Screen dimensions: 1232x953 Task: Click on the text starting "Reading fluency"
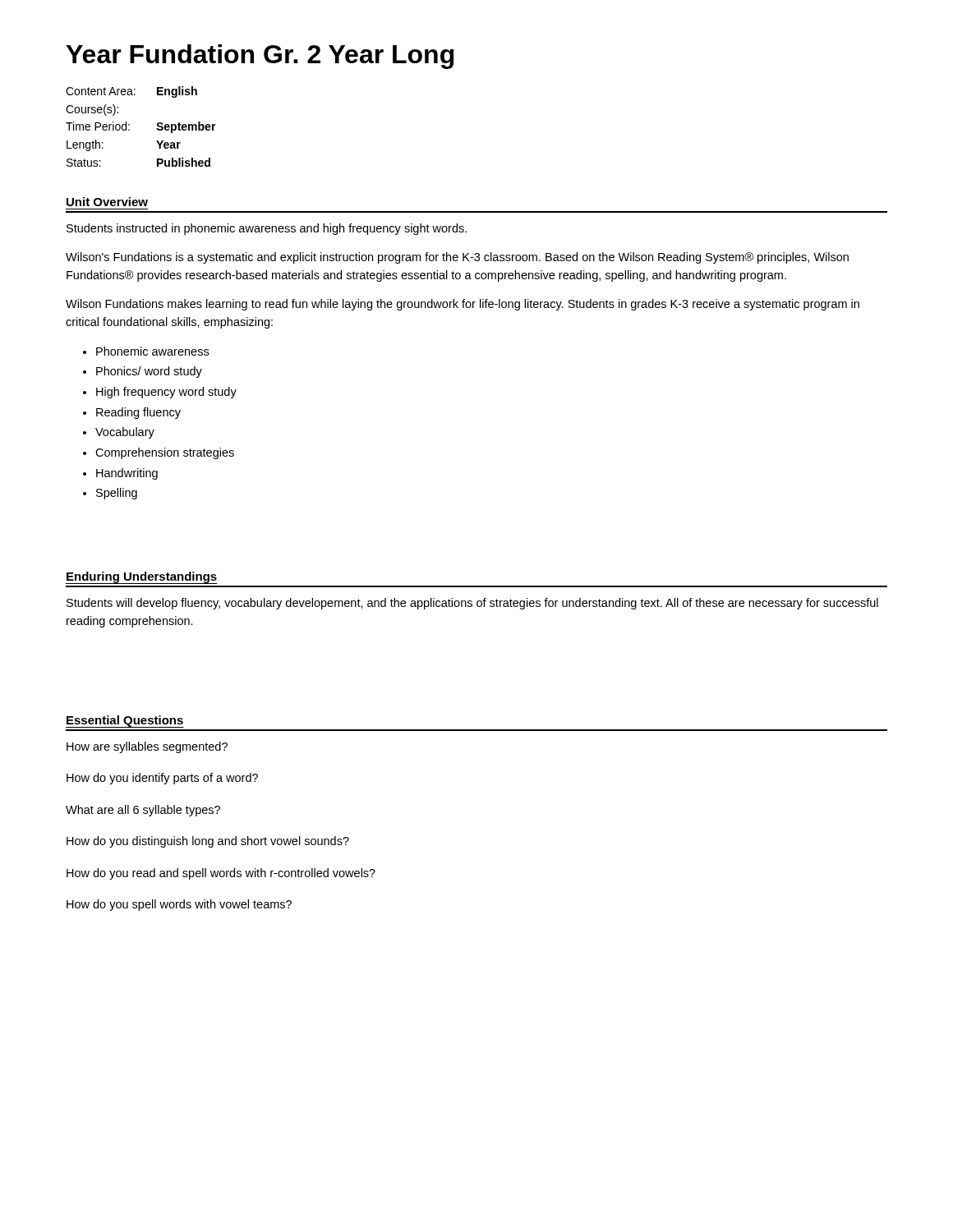coord(138,412)
